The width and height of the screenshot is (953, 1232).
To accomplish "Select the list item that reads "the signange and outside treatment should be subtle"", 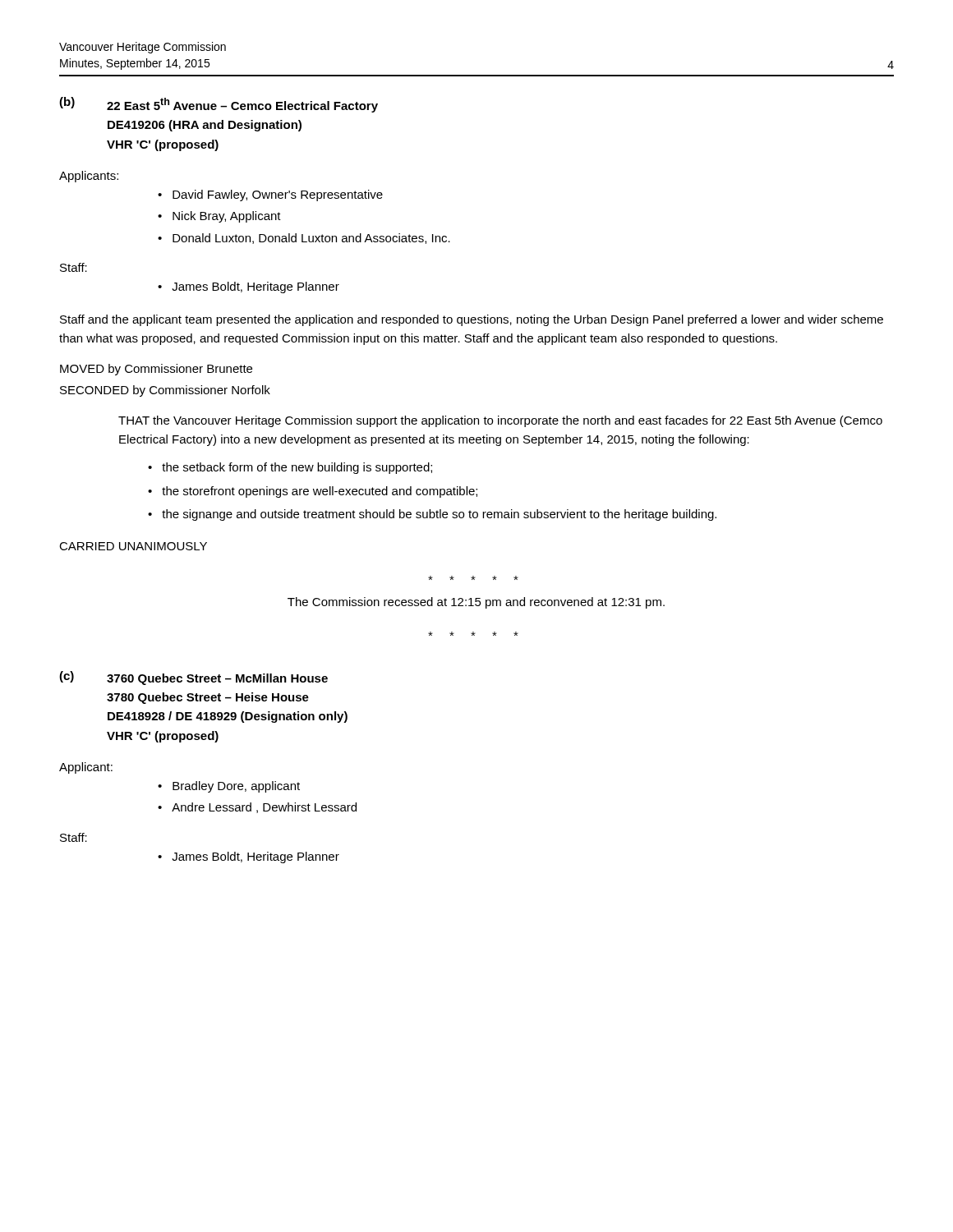I will pyautogui.click(x=521, y=515).
